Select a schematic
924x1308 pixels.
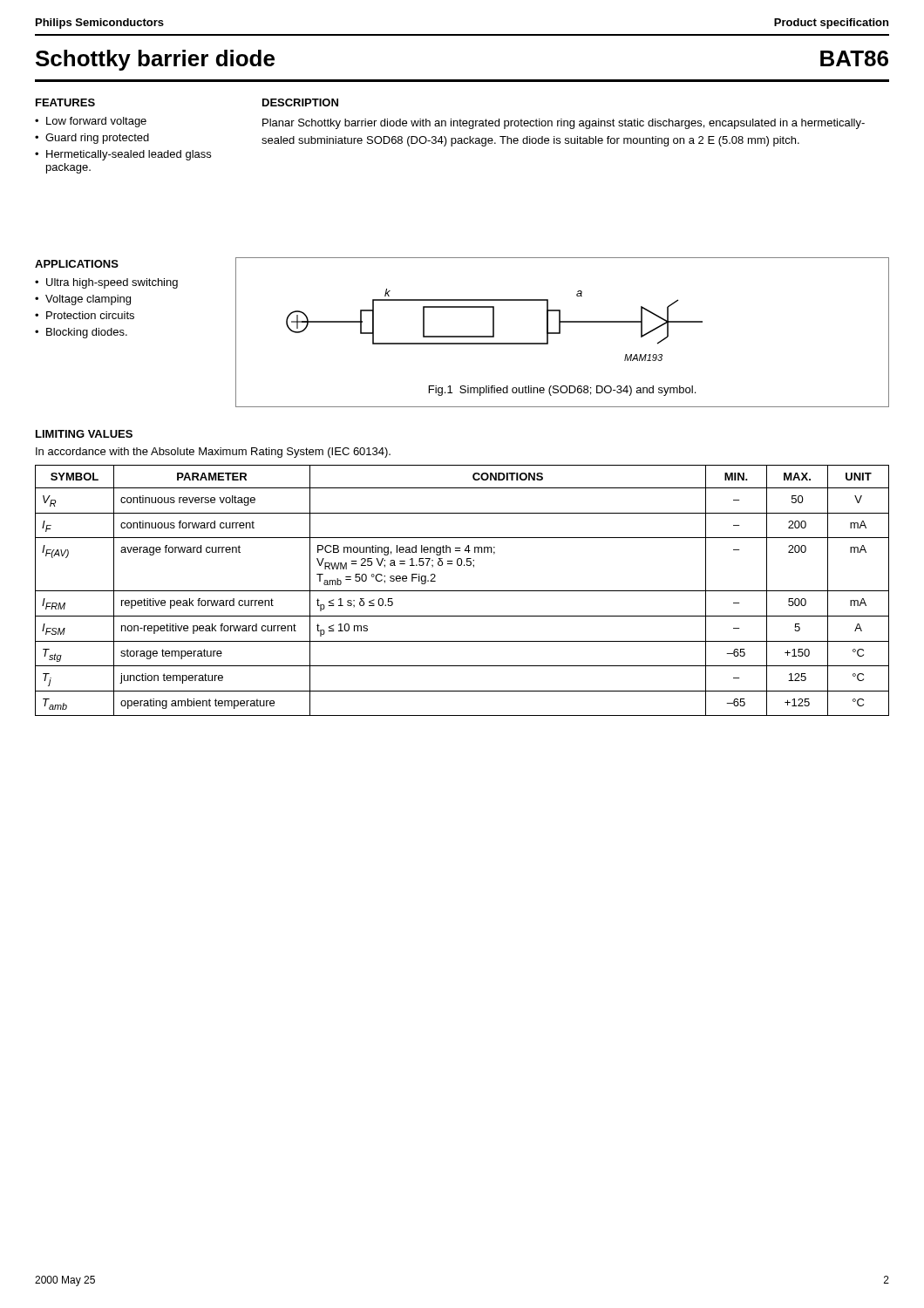coord(562,332)
